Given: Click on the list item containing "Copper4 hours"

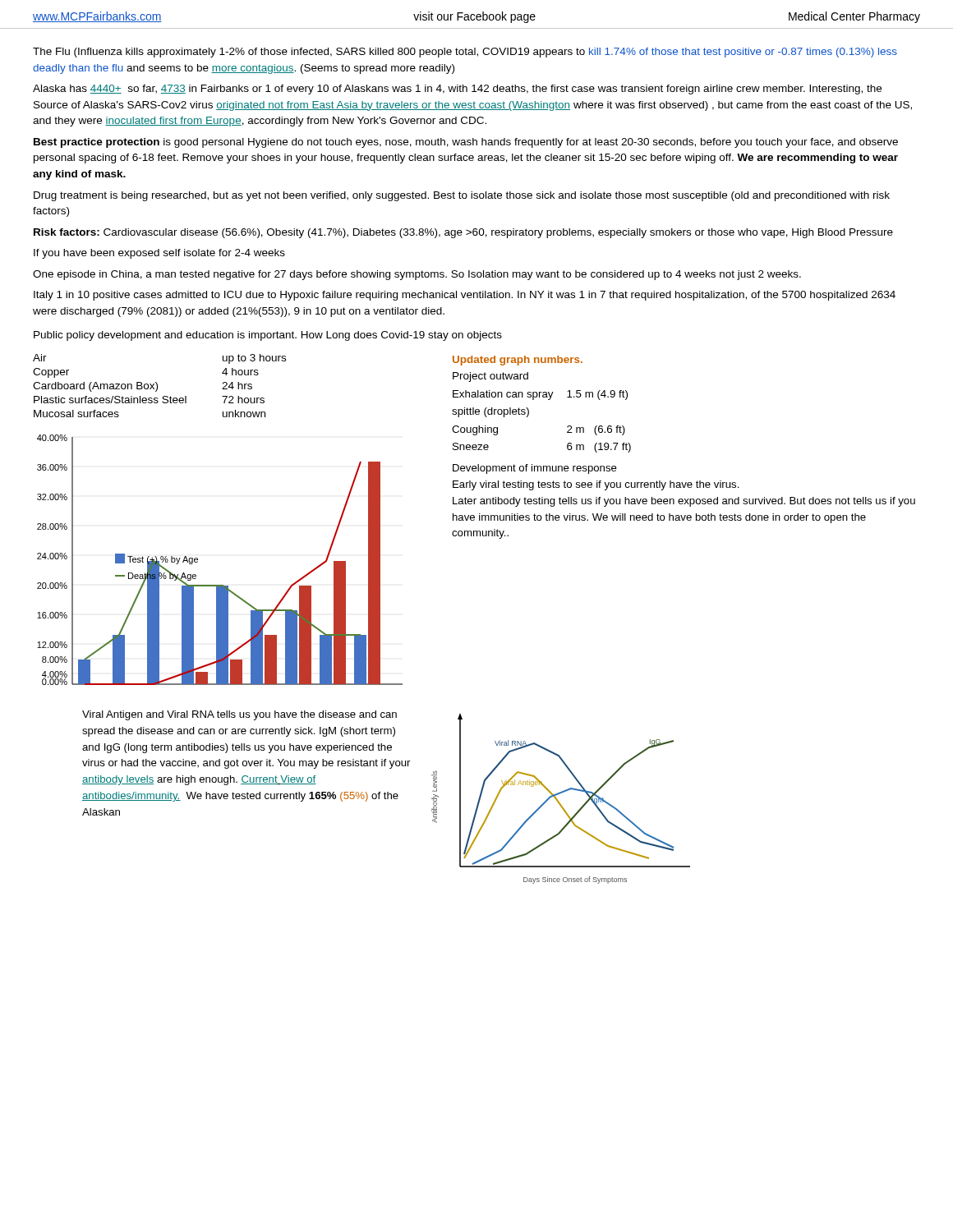Looking at the screenshot, I should [x=49, y=372].
